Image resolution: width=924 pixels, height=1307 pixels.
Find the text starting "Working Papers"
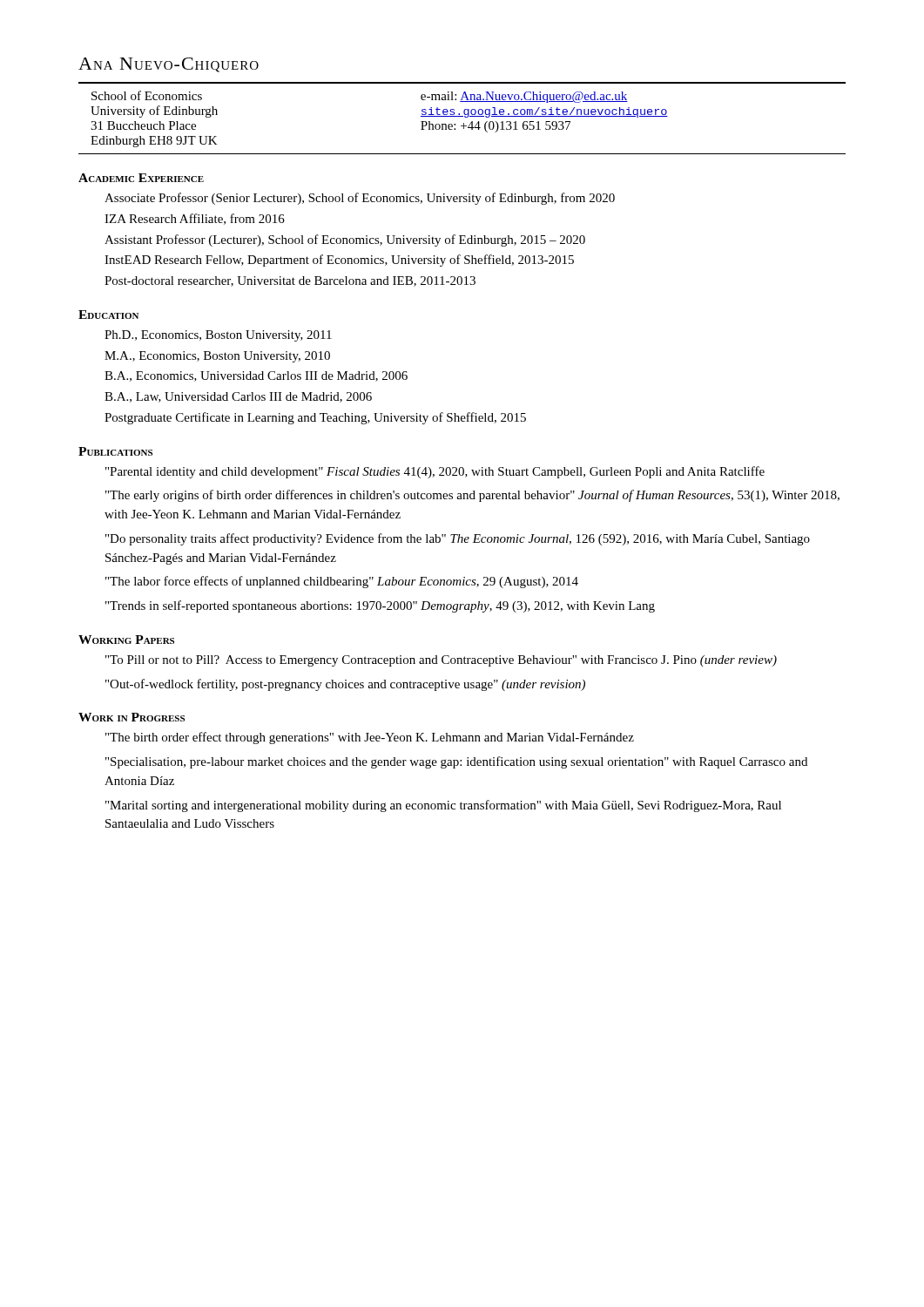point(127,639)
